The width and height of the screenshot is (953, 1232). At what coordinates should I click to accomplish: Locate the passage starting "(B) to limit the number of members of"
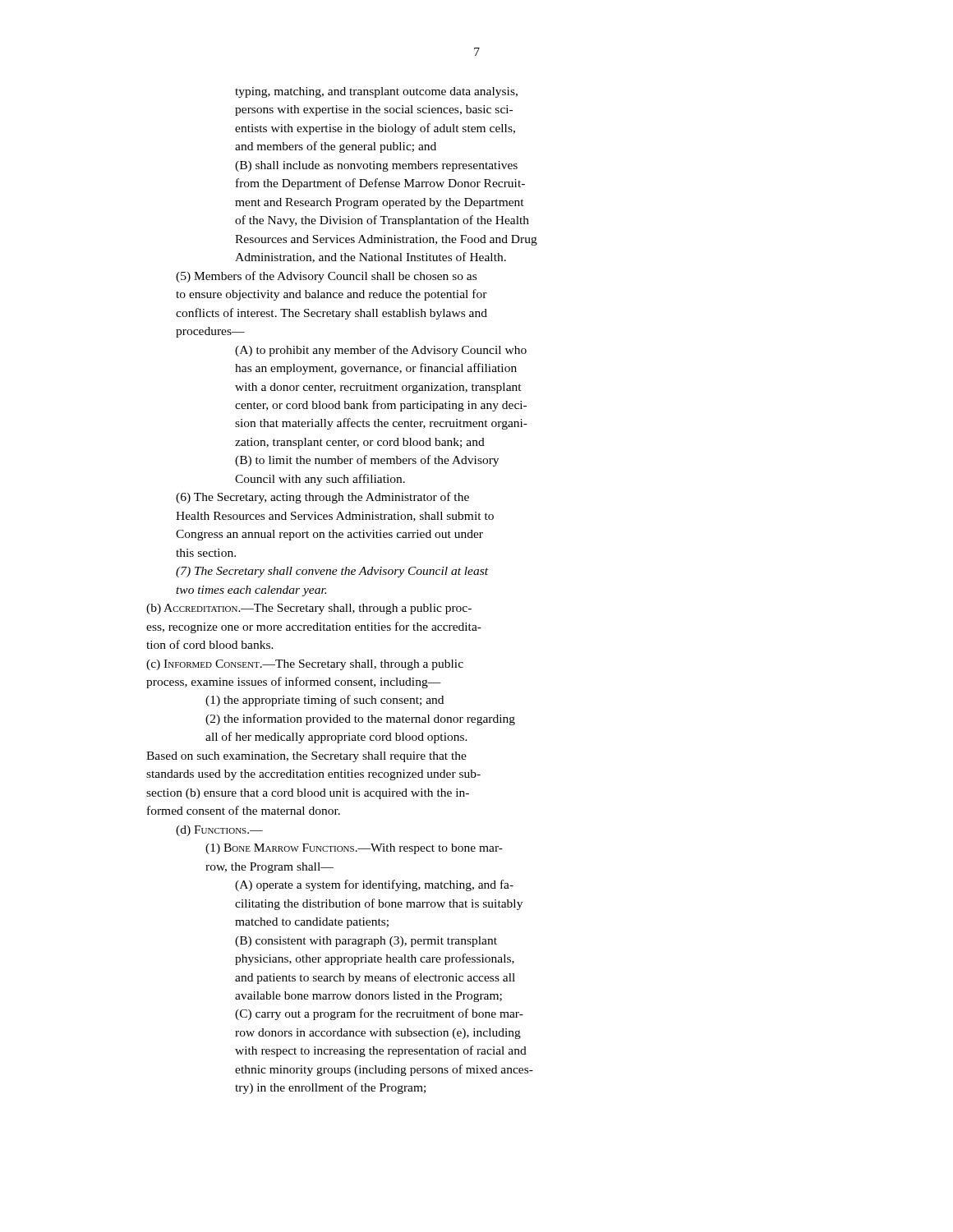[367, 469]
